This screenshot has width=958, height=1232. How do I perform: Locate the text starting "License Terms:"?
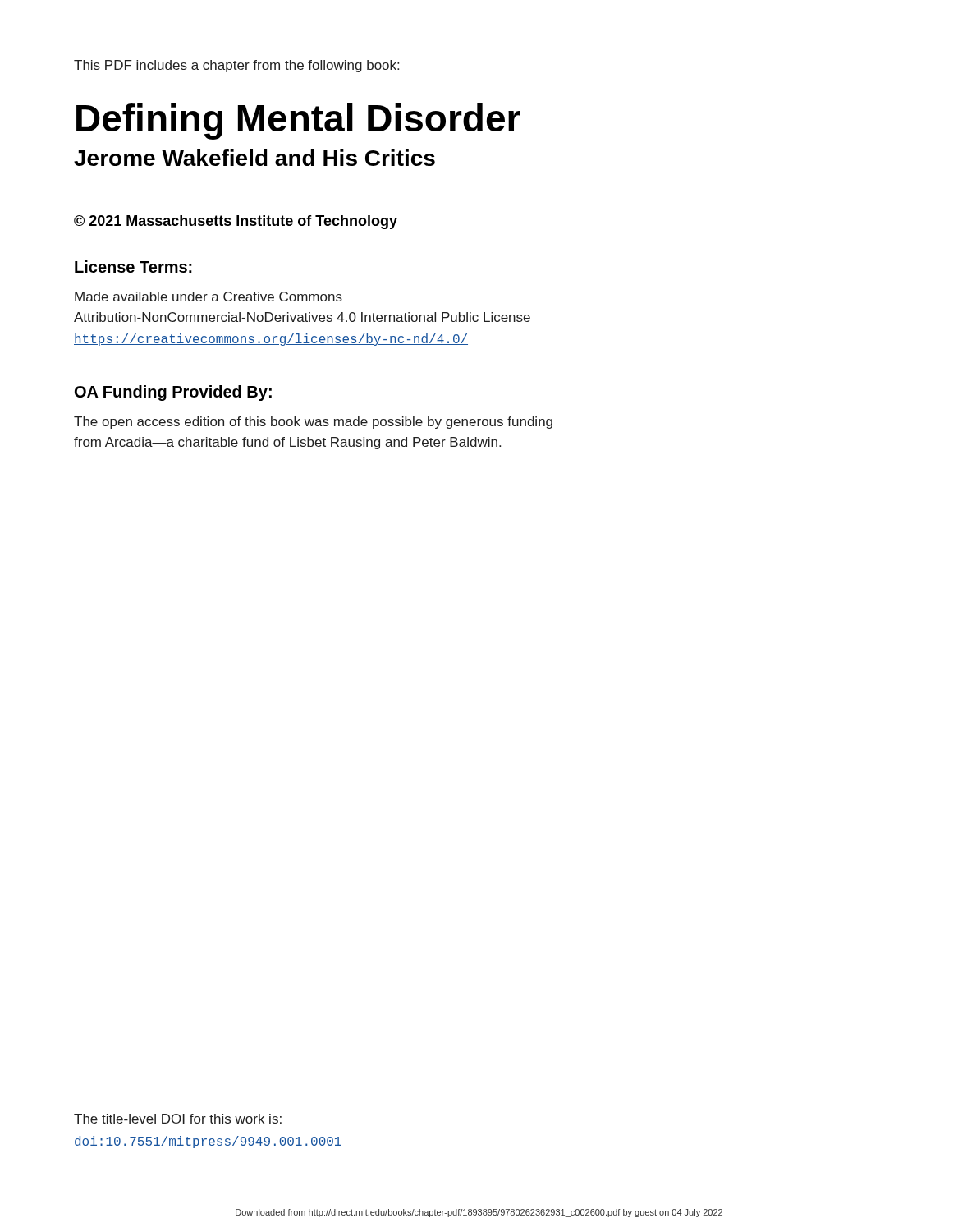click(133, 267)
